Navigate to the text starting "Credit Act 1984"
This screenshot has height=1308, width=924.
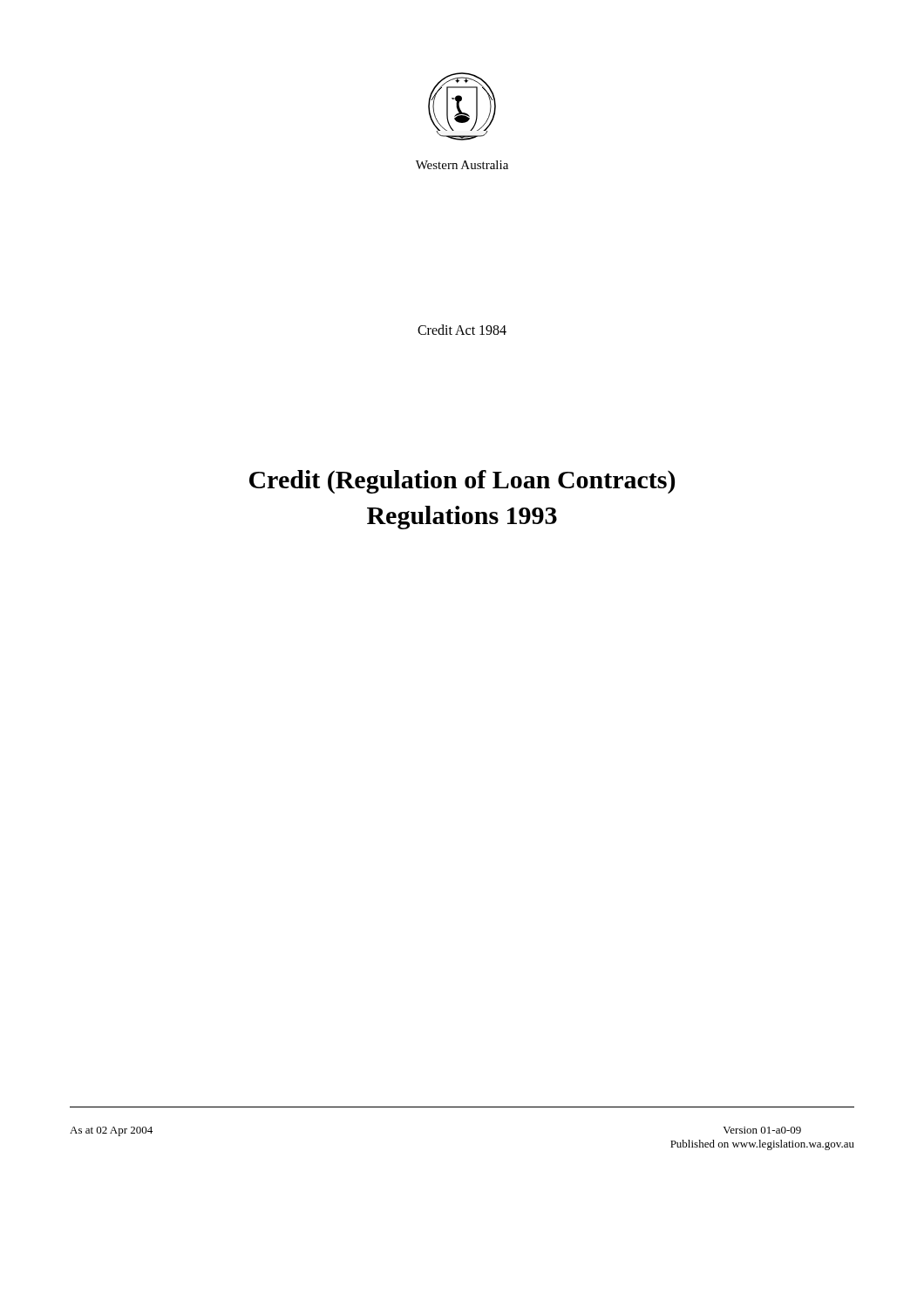(462, 330)
